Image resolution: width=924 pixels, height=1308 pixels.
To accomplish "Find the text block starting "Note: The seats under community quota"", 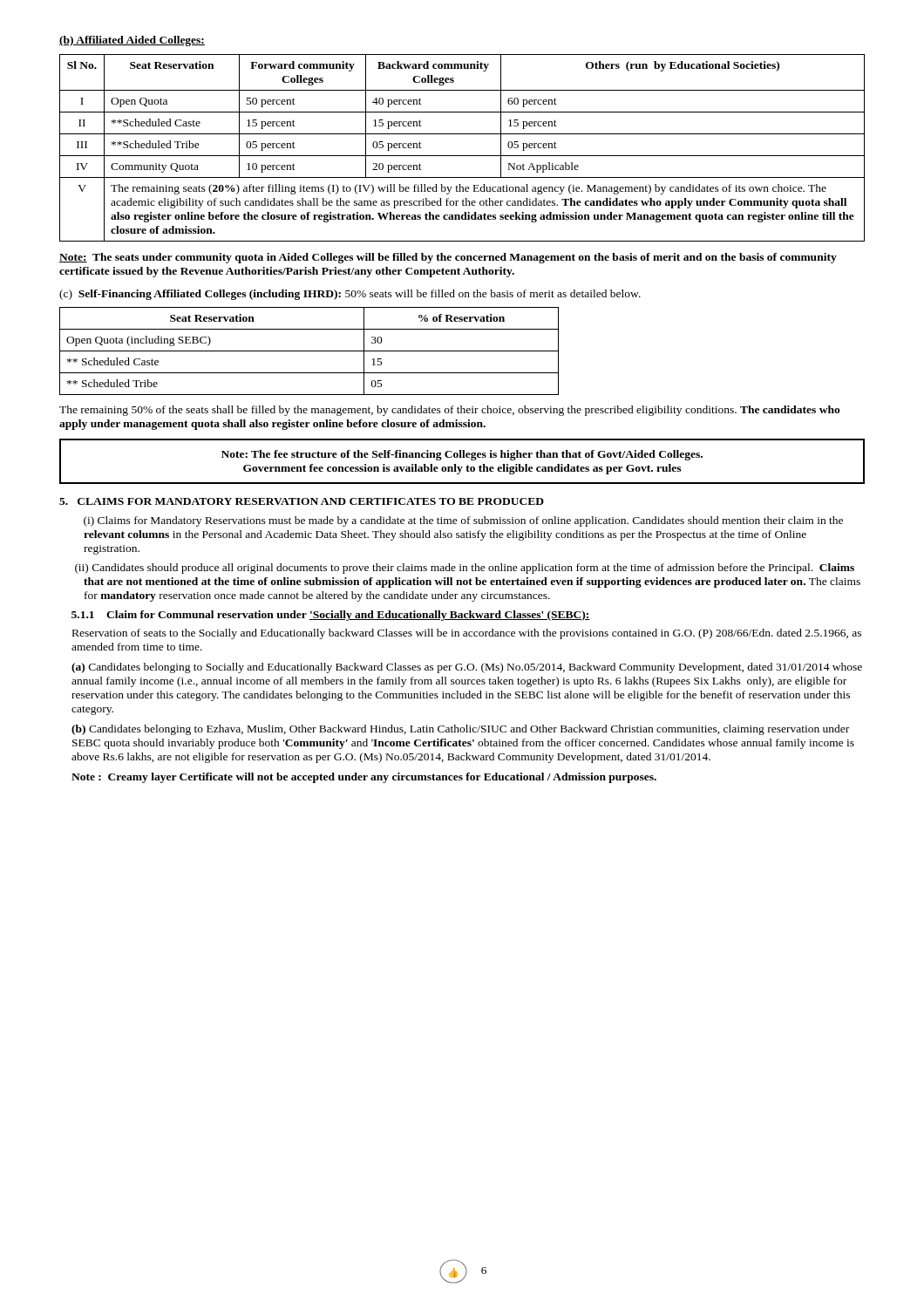I will [448, 264].
